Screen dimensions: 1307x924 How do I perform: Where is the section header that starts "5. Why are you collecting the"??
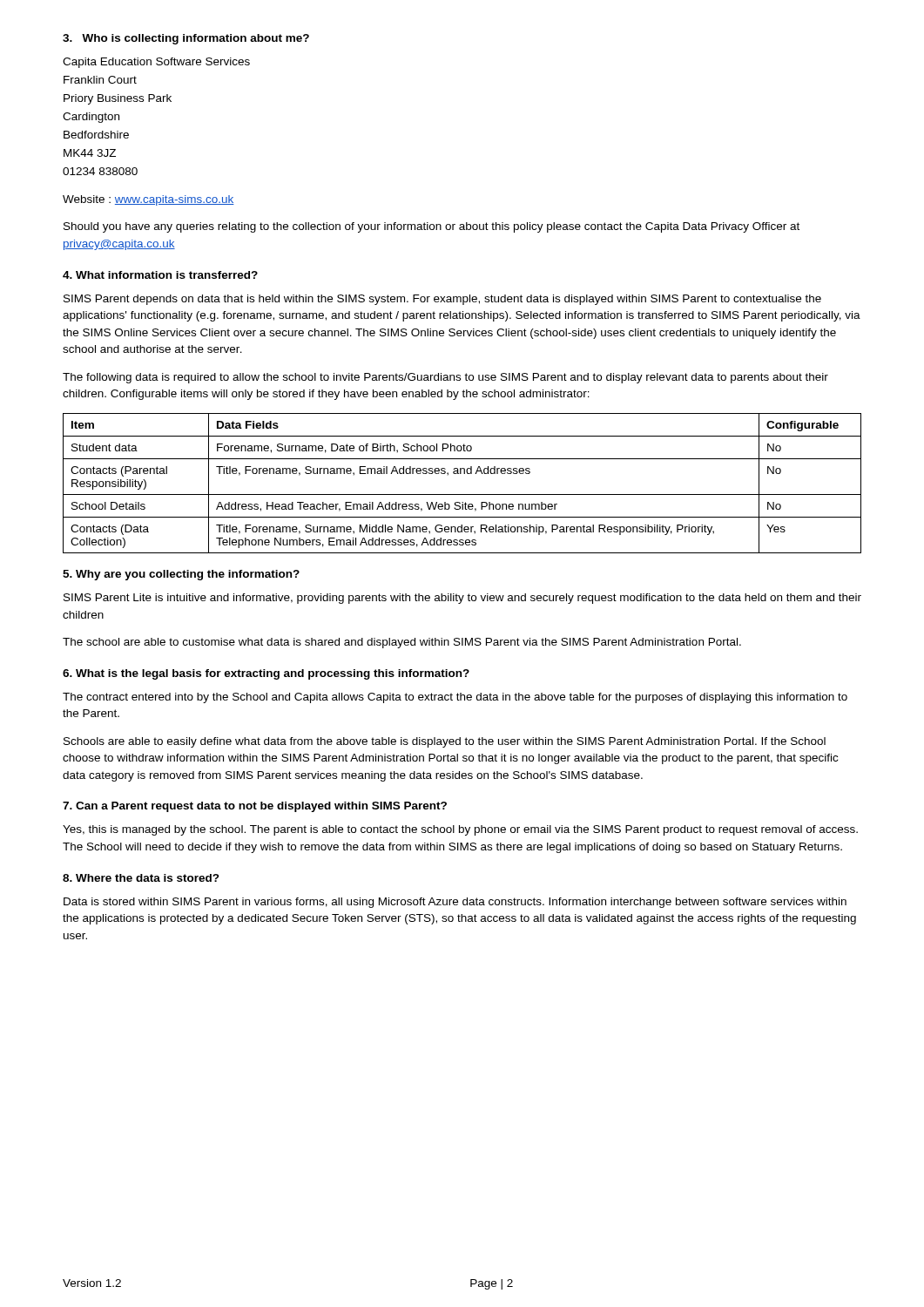[x=181, y=574]
